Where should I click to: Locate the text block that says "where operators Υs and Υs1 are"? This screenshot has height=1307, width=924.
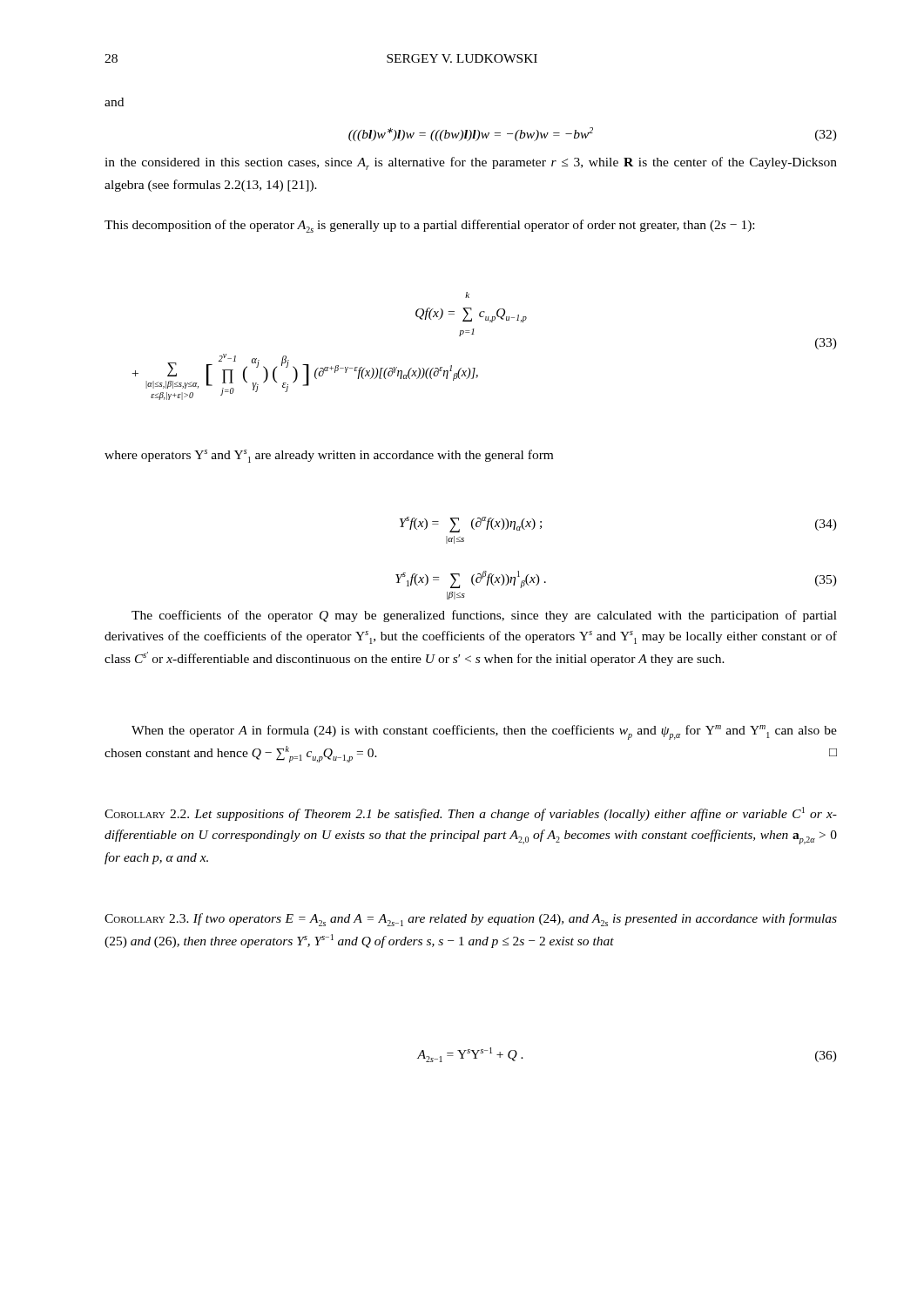[471, 456]
